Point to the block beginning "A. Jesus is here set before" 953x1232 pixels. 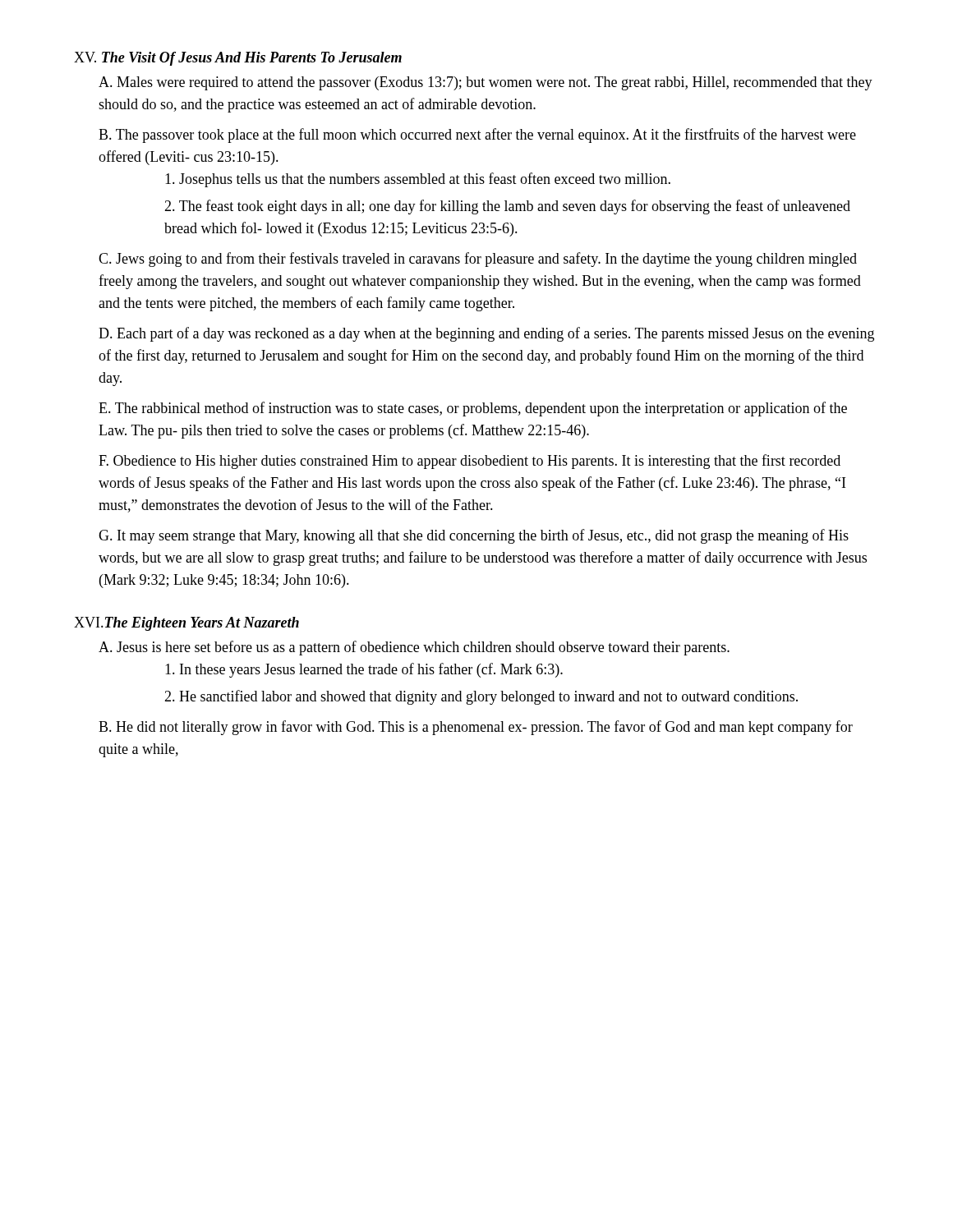click(x=489, y=674)
